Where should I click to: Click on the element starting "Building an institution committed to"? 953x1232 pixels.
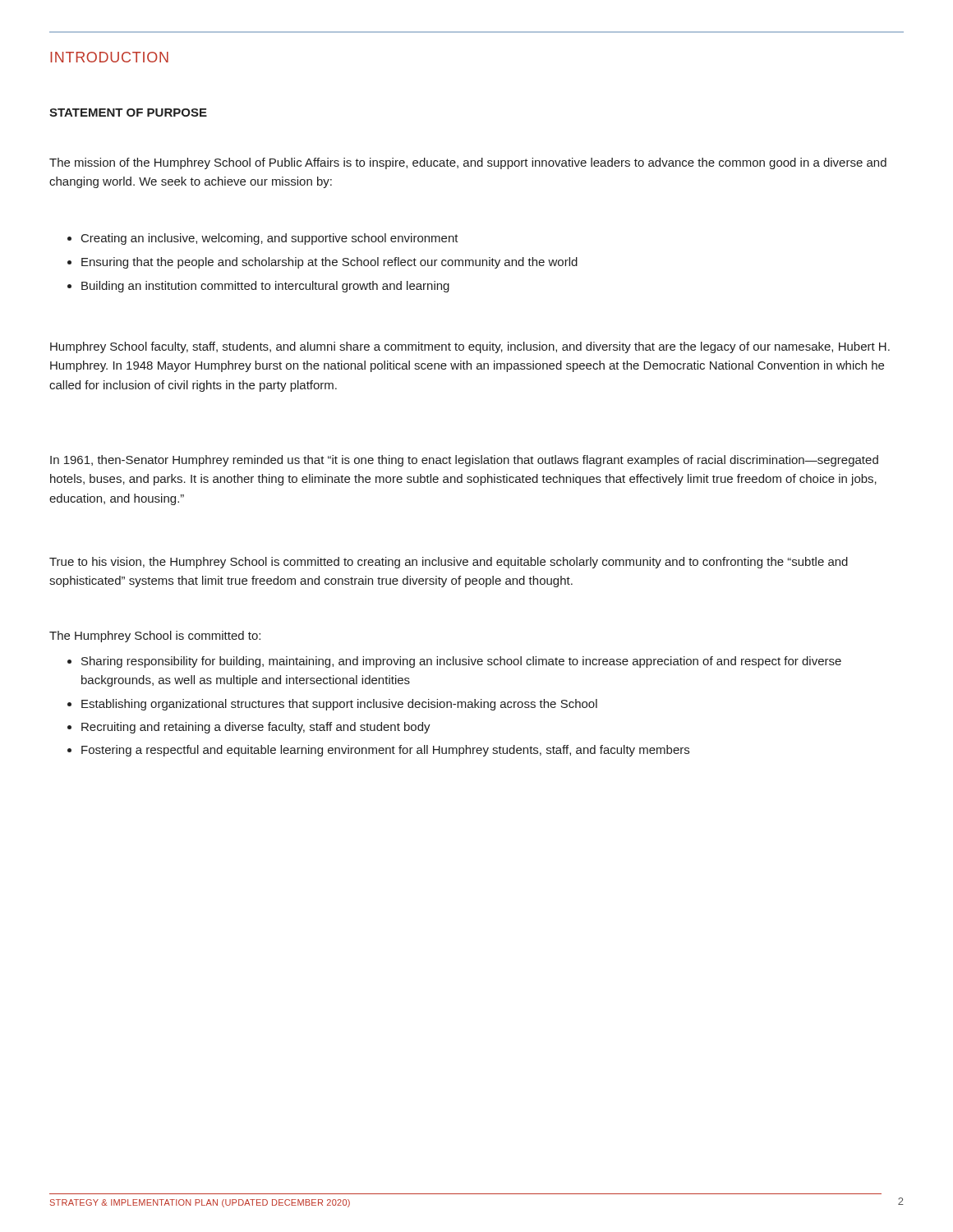click(265, 285)
